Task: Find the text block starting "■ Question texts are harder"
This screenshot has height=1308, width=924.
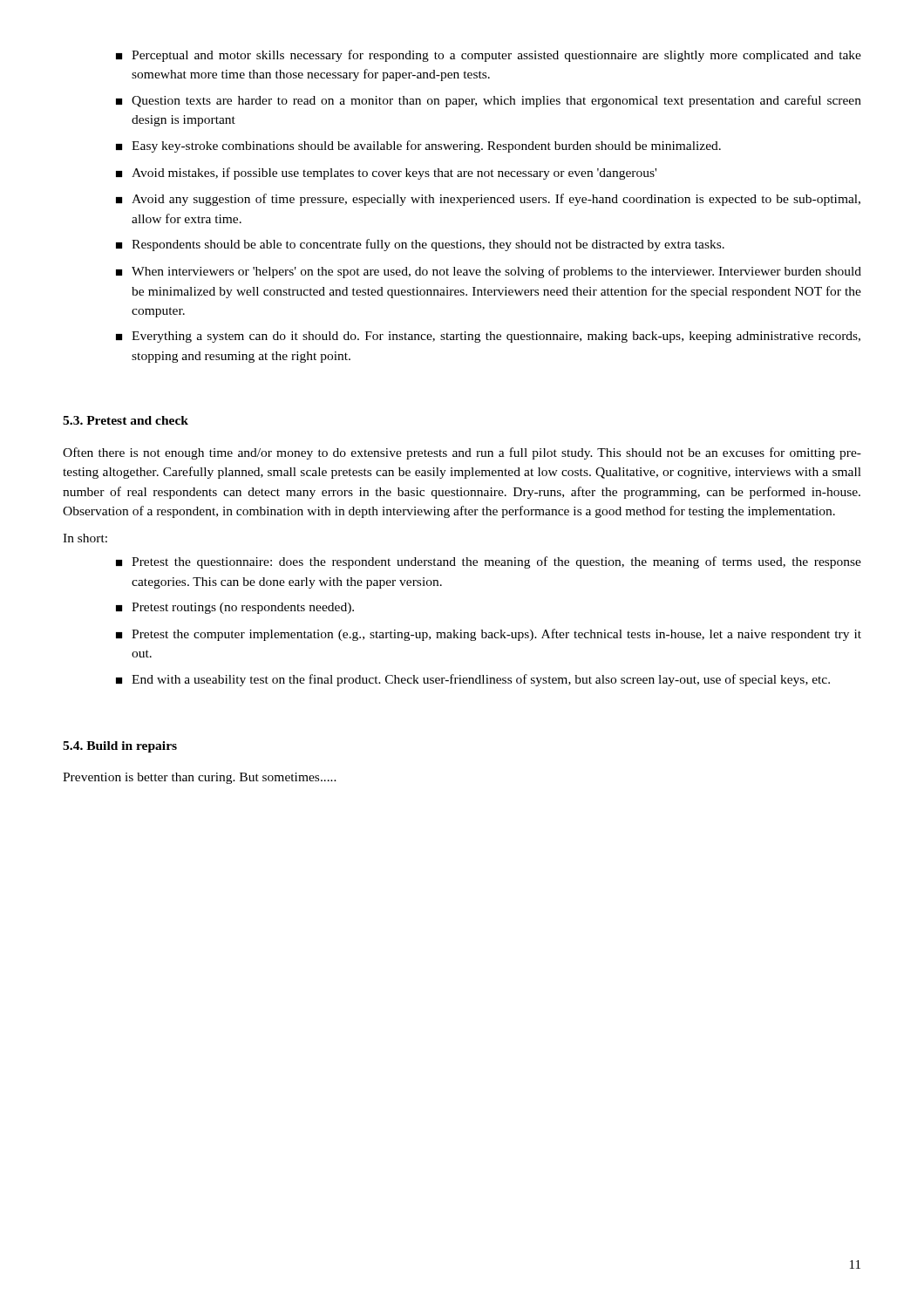Action: pyautogui.click(x=488, y=110)
